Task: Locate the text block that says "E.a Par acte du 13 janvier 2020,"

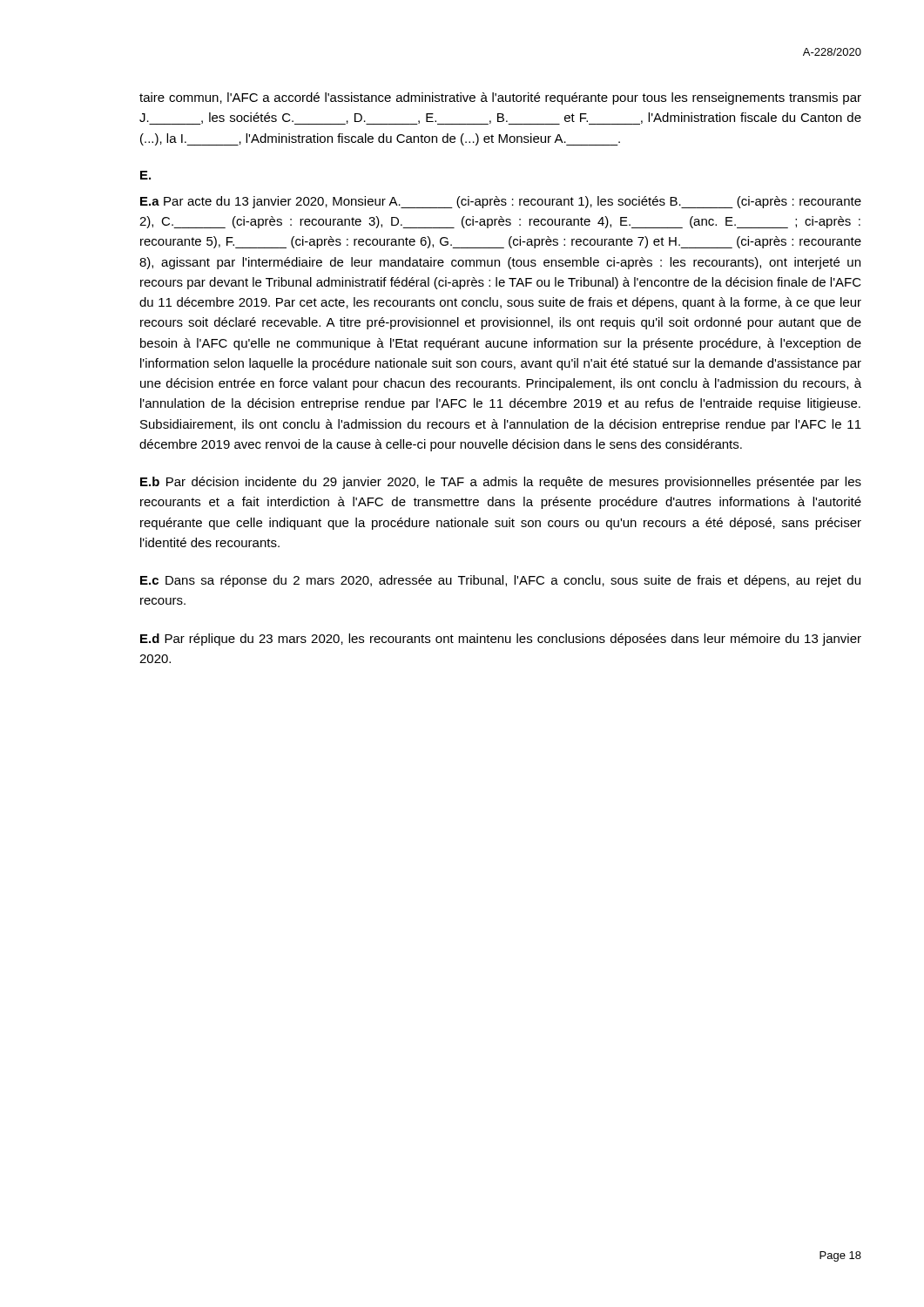Action: tap(500, 322)
